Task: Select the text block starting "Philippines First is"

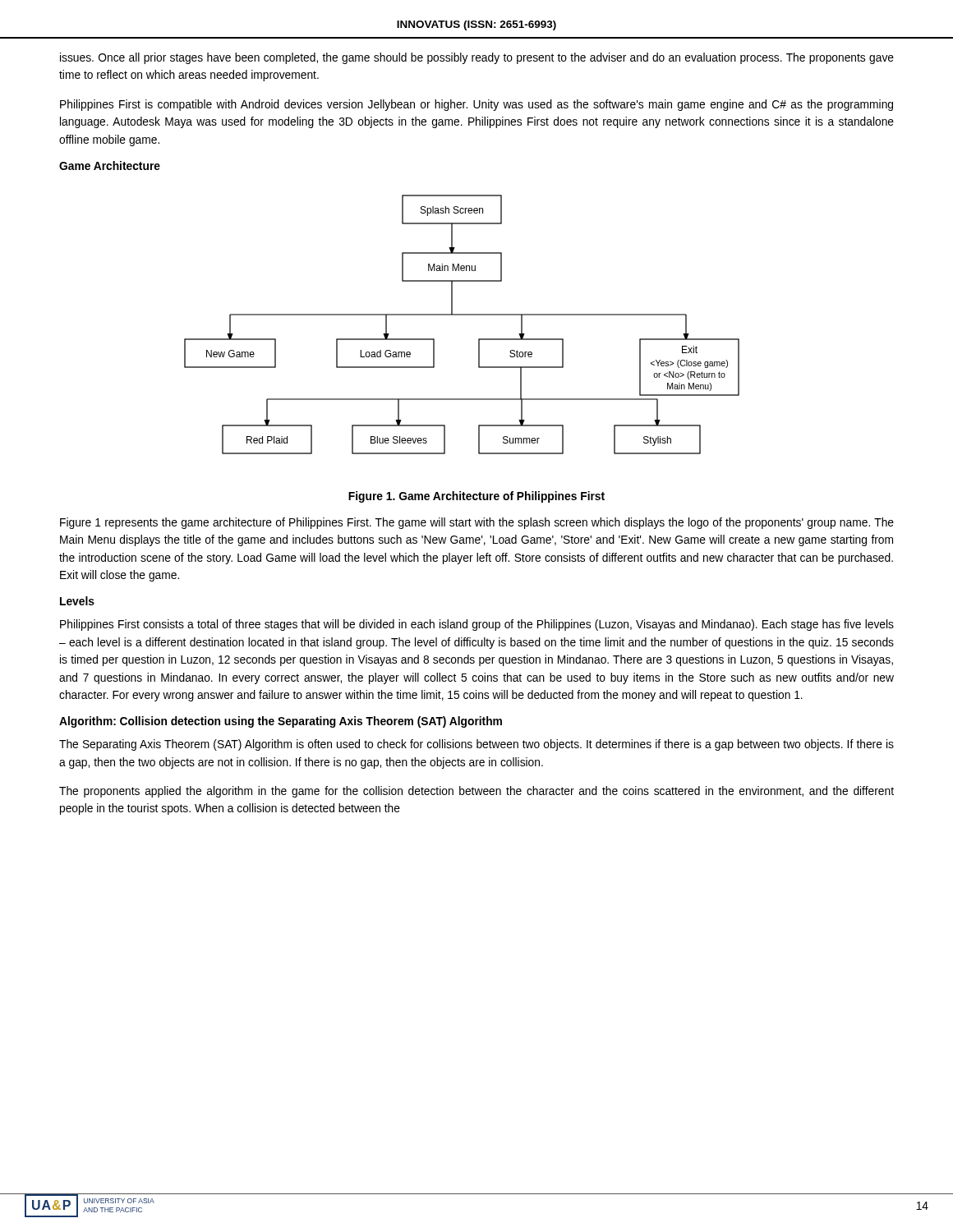Action: (x=476, y=122)
